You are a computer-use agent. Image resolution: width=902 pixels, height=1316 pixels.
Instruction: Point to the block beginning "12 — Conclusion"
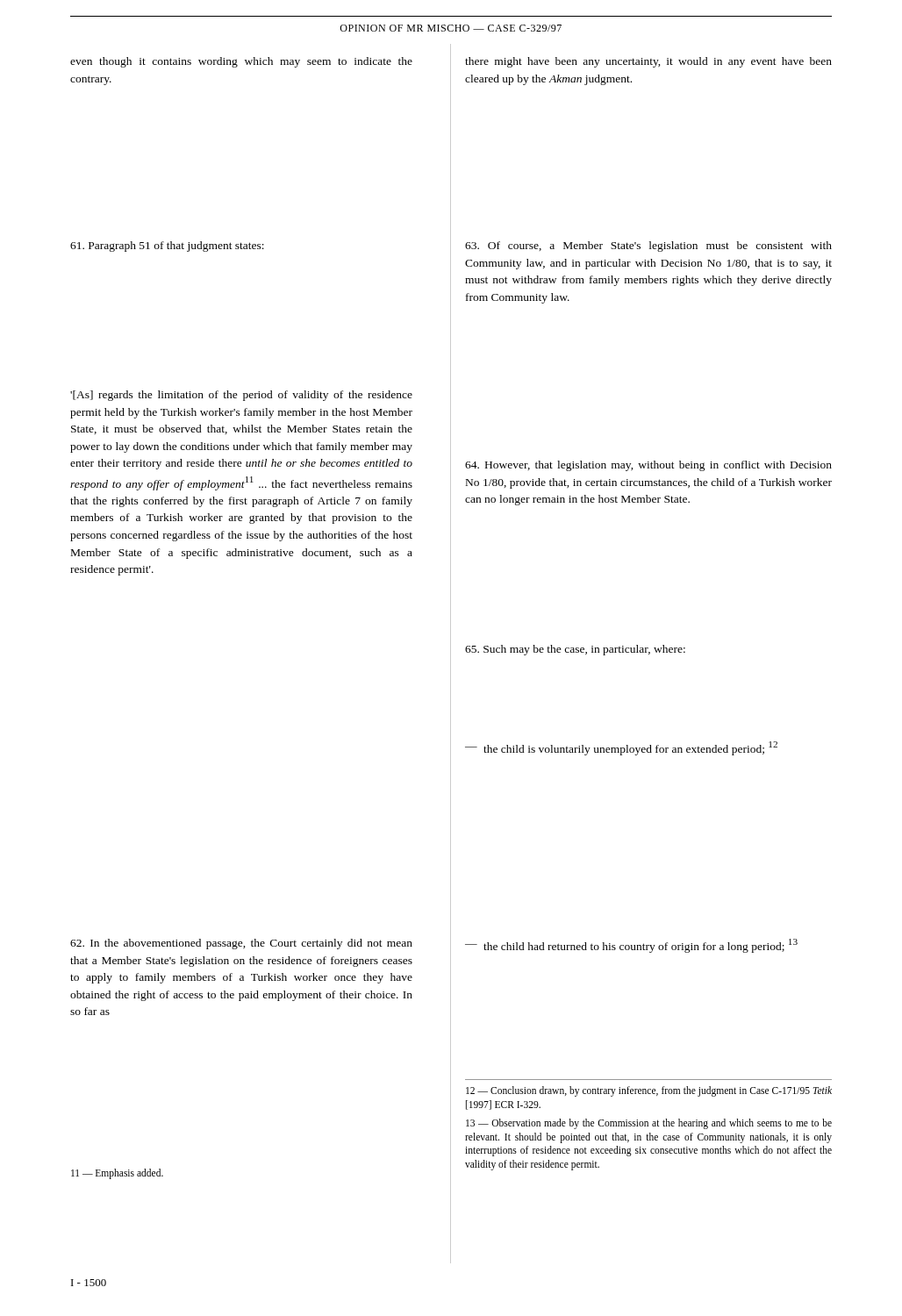click(648, 1128)
